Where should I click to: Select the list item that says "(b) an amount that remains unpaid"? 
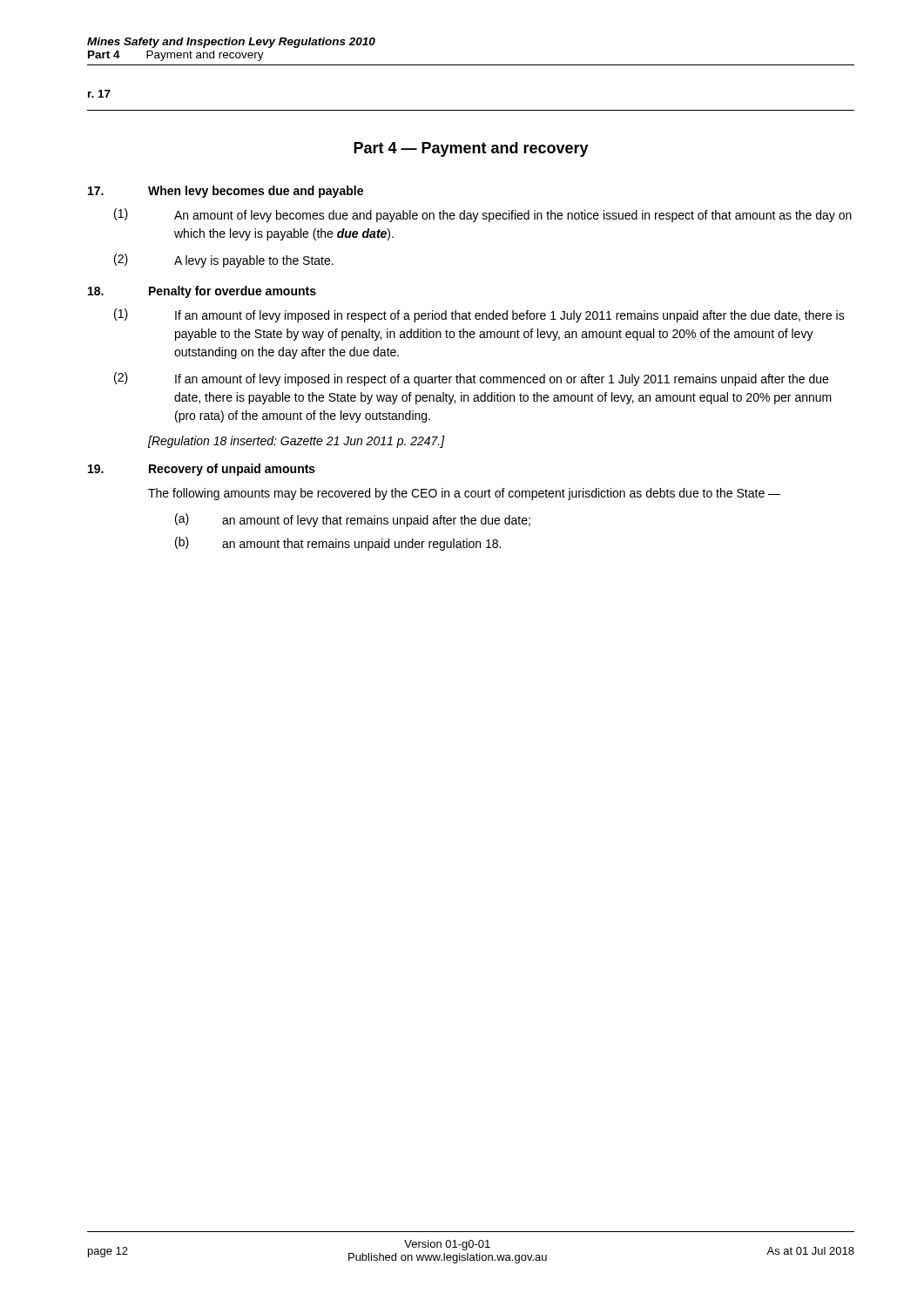point(501,544)
